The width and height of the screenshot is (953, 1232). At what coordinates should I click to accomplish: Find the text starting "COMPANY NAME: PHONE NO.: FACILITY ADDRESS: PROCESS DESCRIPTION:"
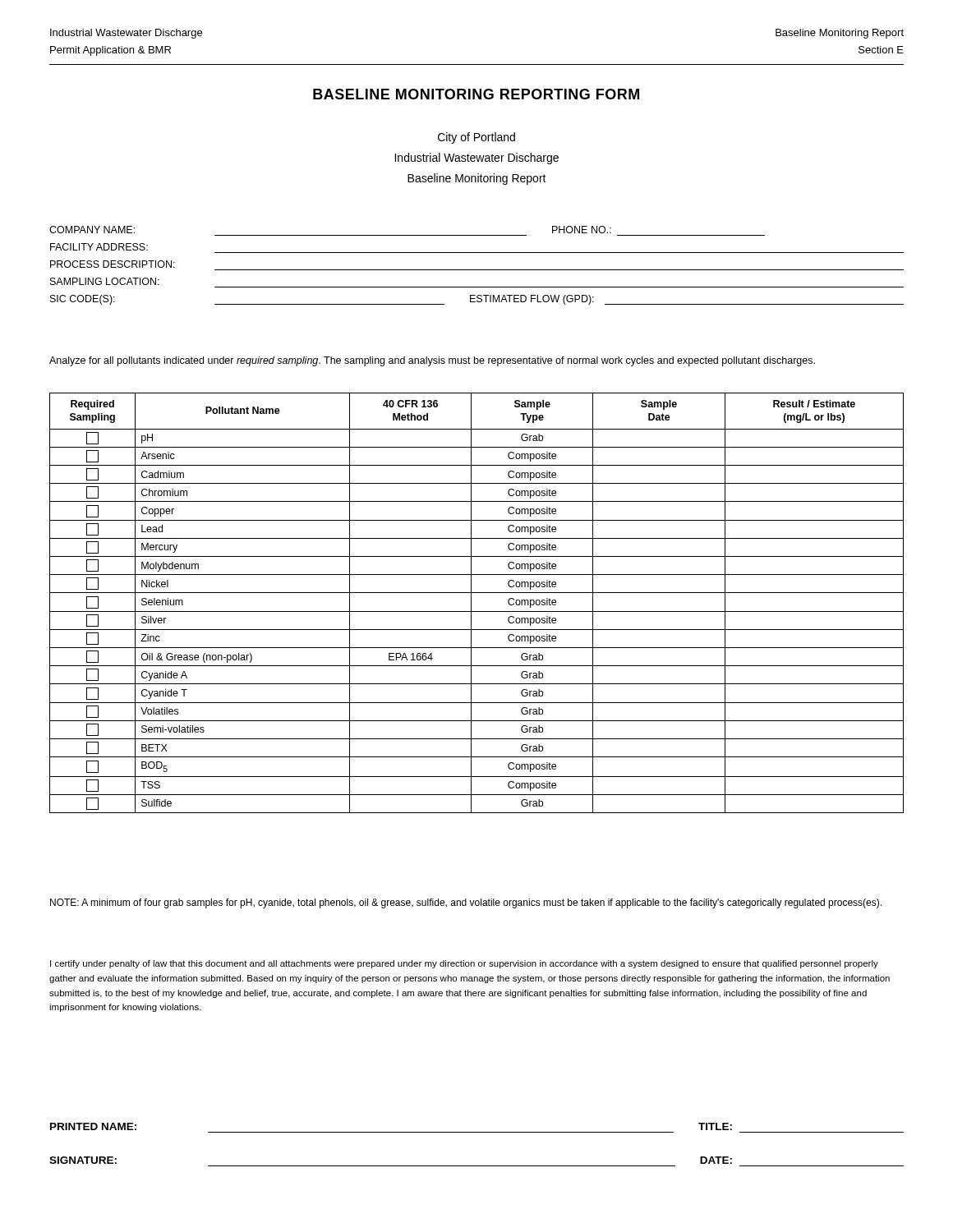point(476,263)
